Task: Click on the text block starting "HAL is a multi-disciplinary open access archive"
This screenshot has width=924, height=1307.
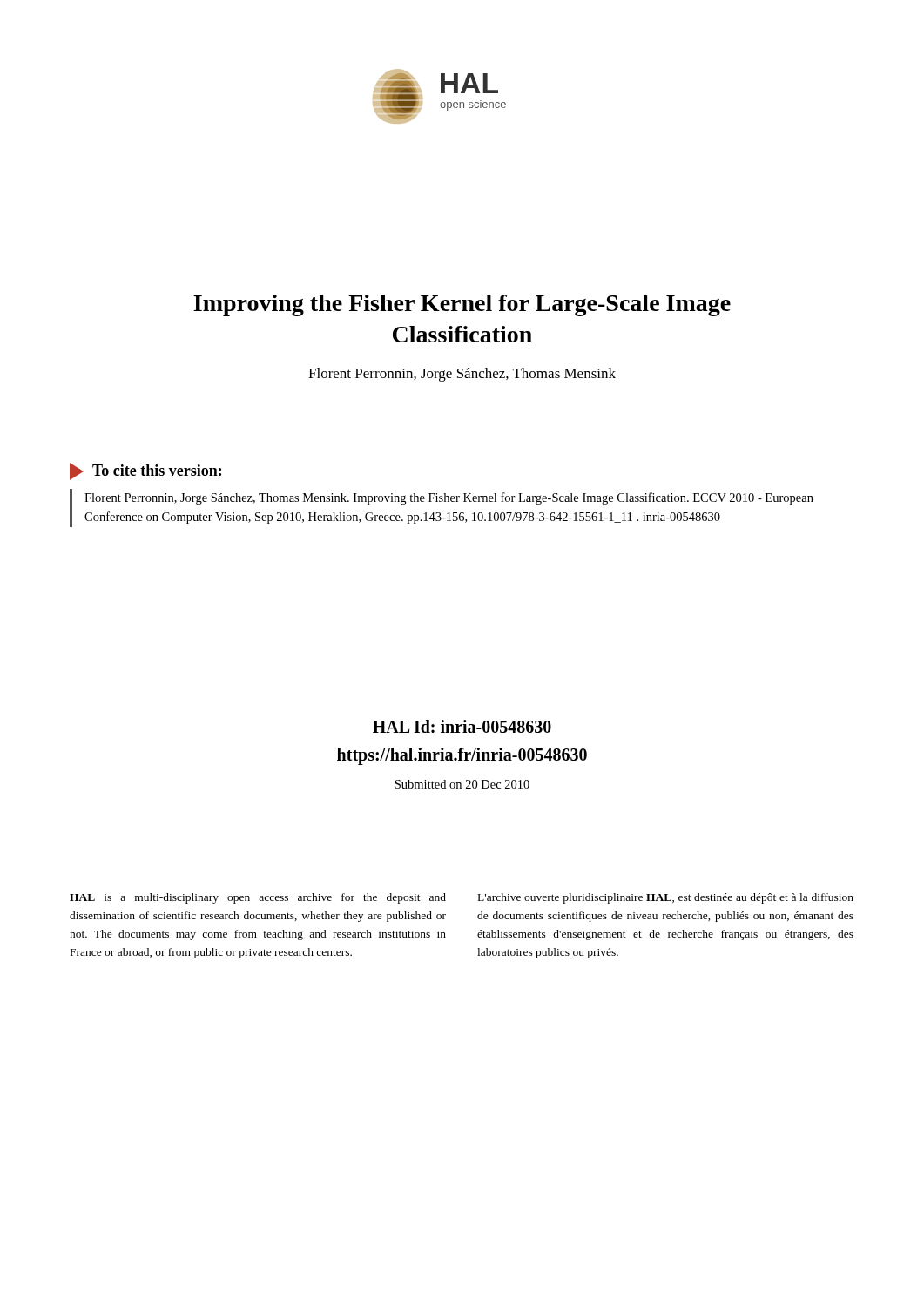Action: pyautogui.click(x=258, y=924)
